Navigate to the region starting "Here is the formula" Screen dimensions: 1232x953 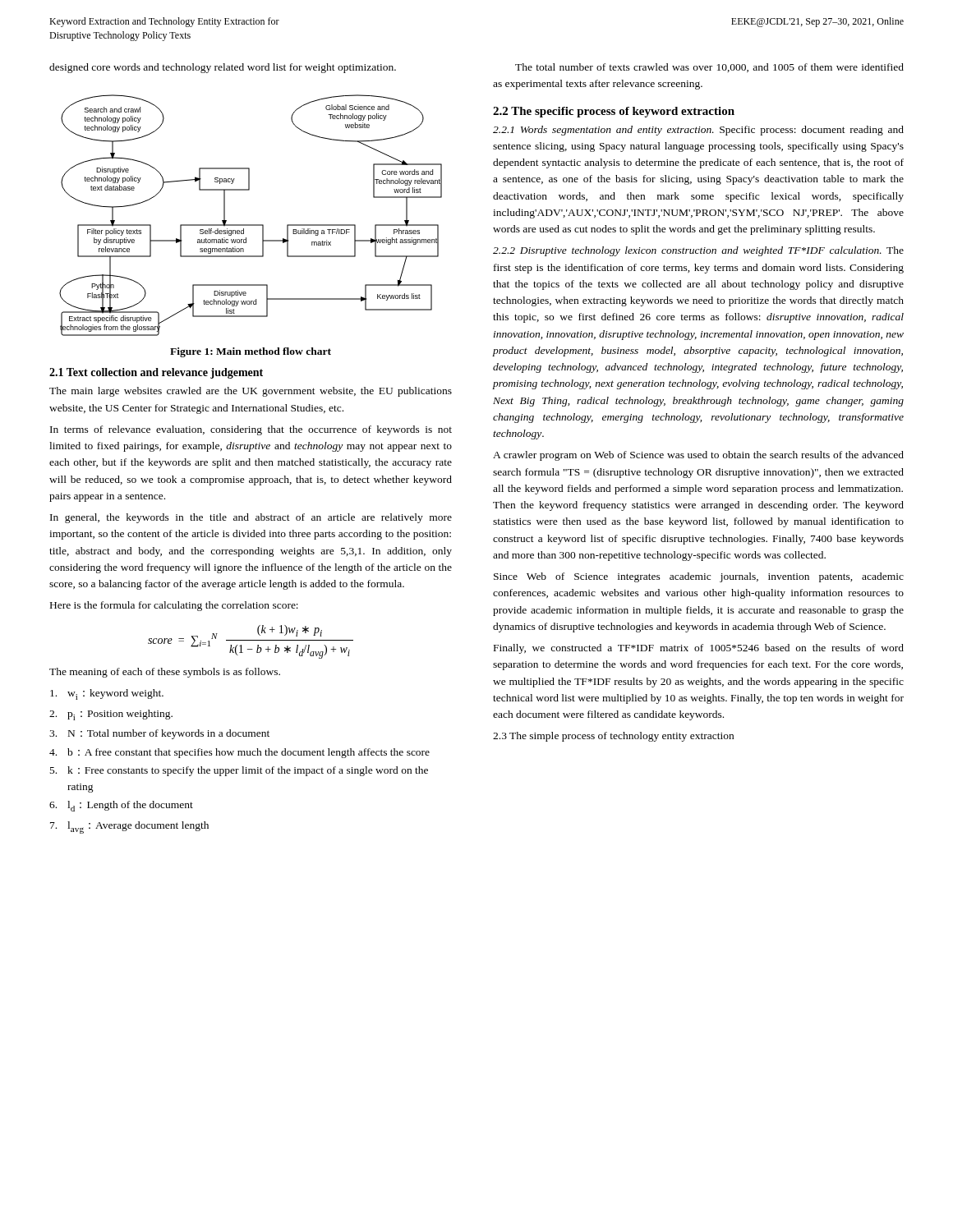point(174,605)
